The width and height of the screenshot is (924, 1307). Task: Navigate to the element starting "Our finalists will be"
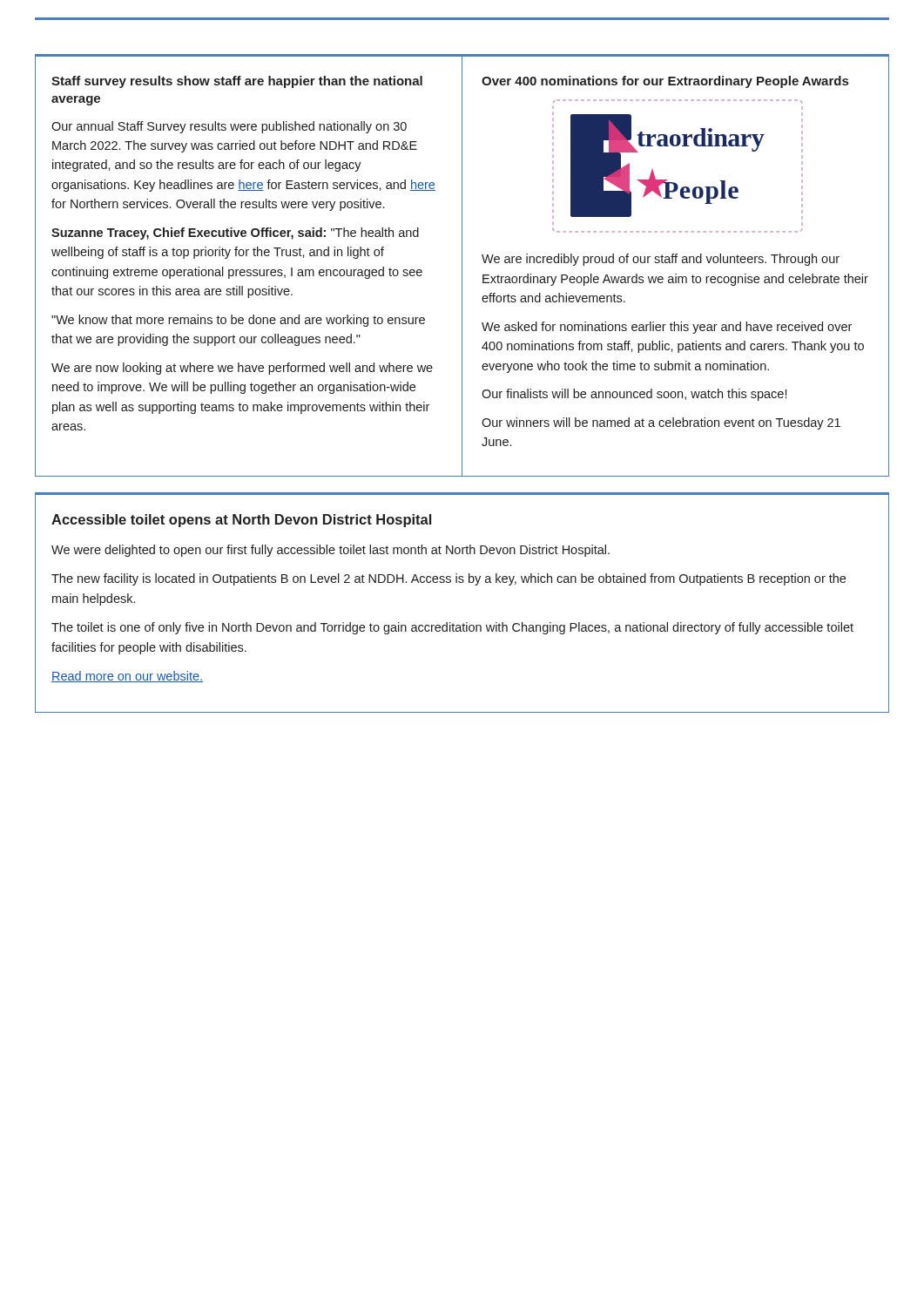click(635, 394)
